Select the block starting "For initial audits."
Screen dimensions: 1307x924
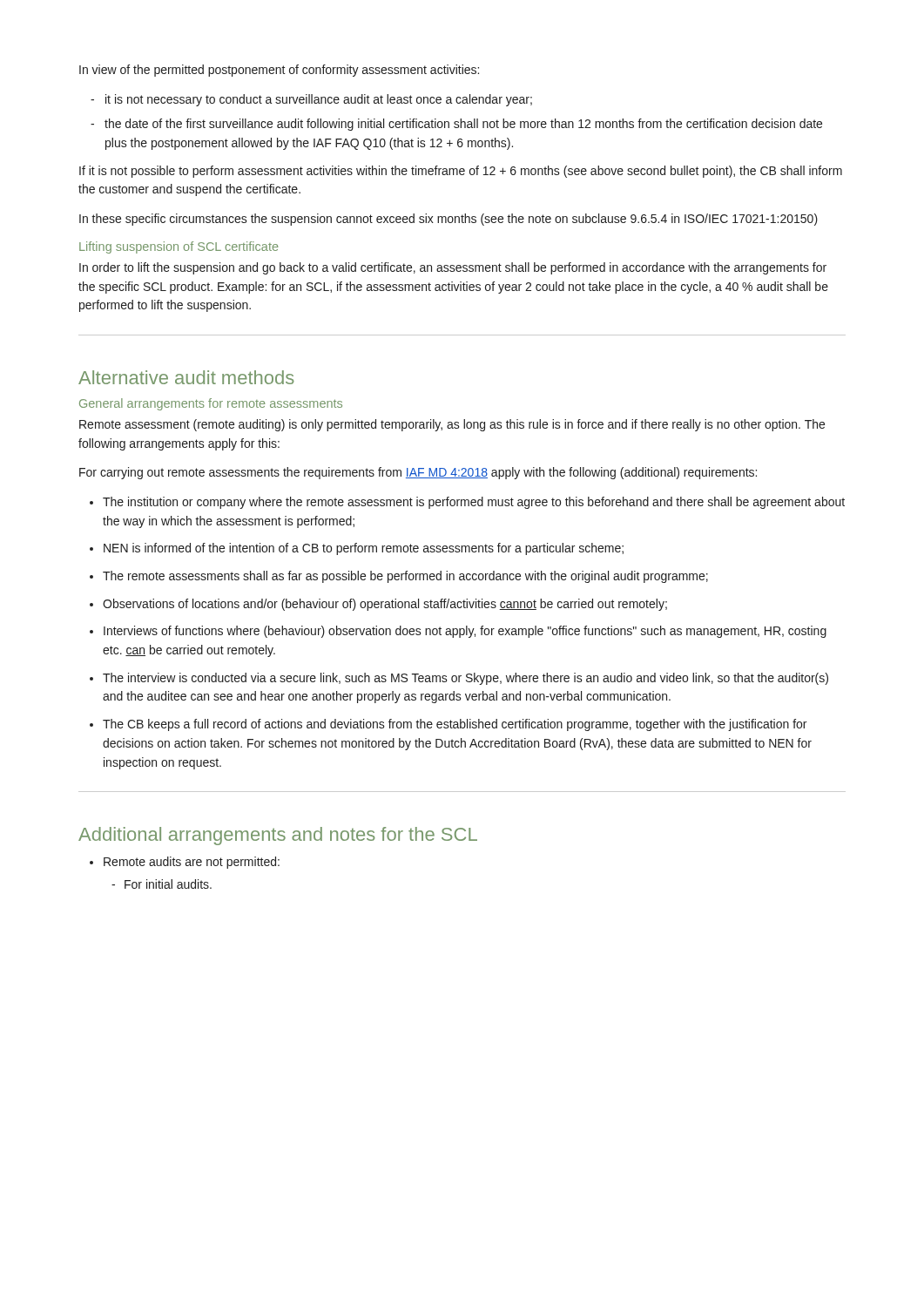pos(168,884)
